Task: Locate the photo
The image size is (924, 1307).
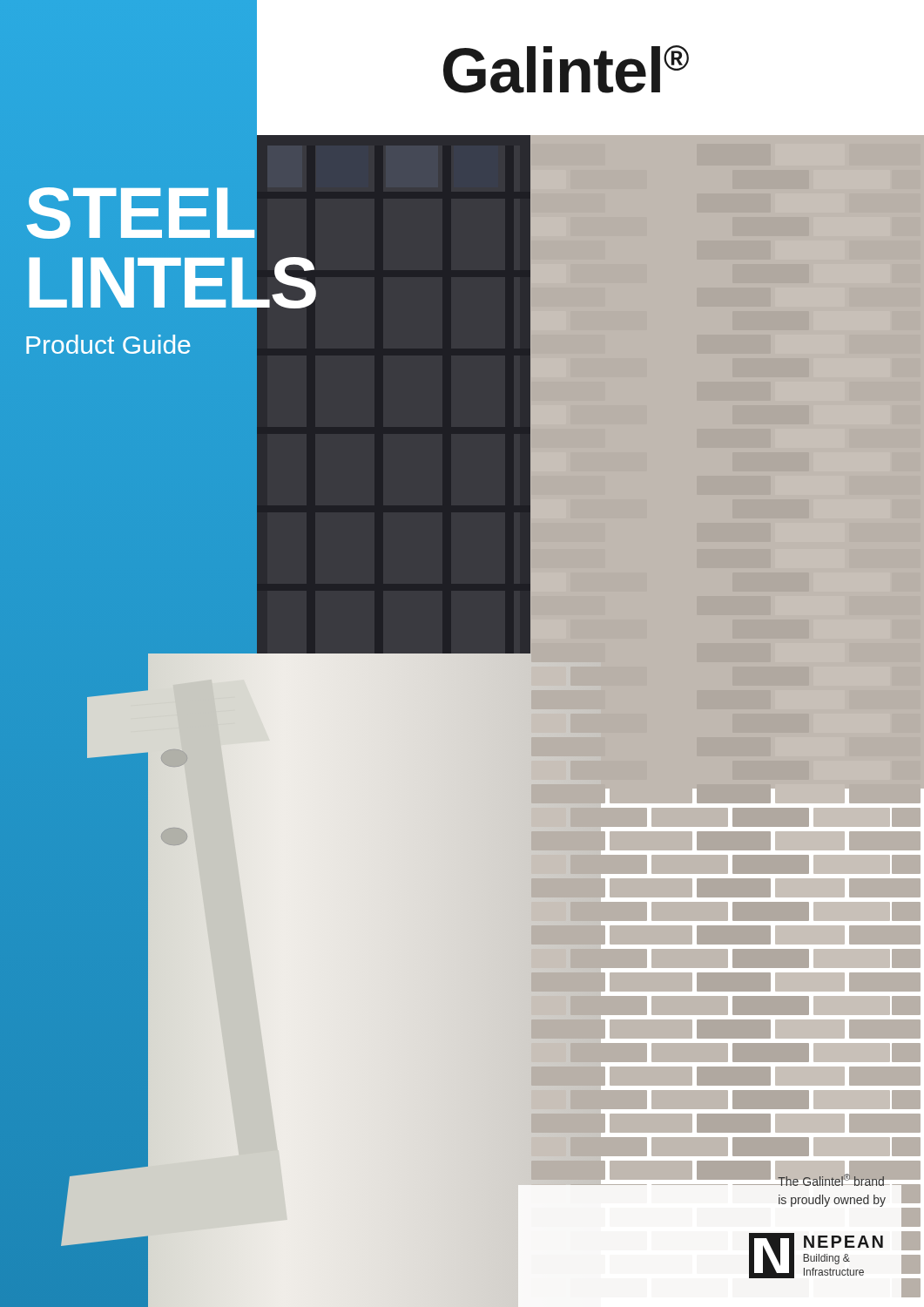Action: [x=462, y=654]
